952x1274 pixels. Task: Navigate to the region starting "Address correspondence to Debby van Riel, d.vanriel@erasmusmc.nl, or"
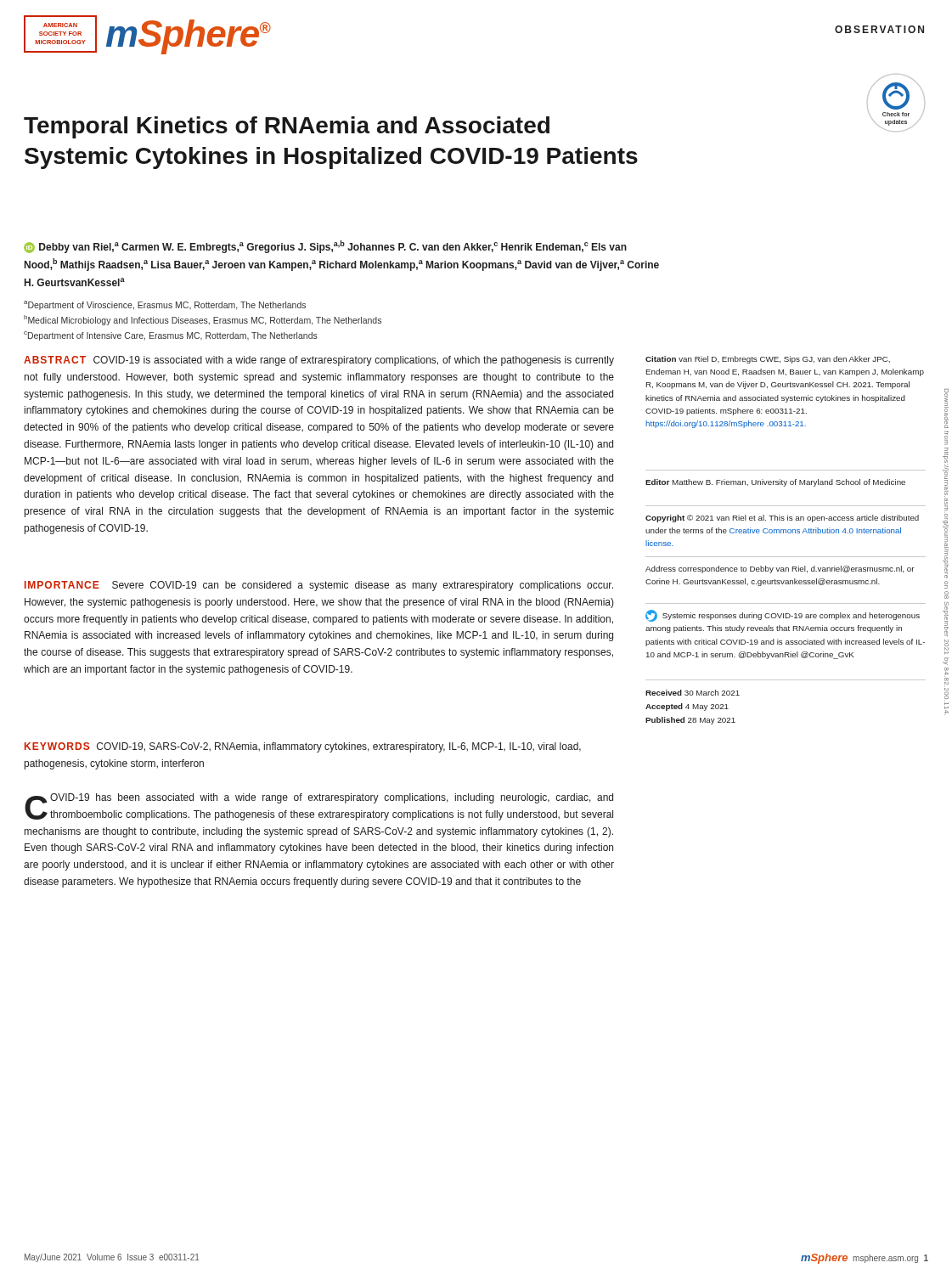(780, 575)
